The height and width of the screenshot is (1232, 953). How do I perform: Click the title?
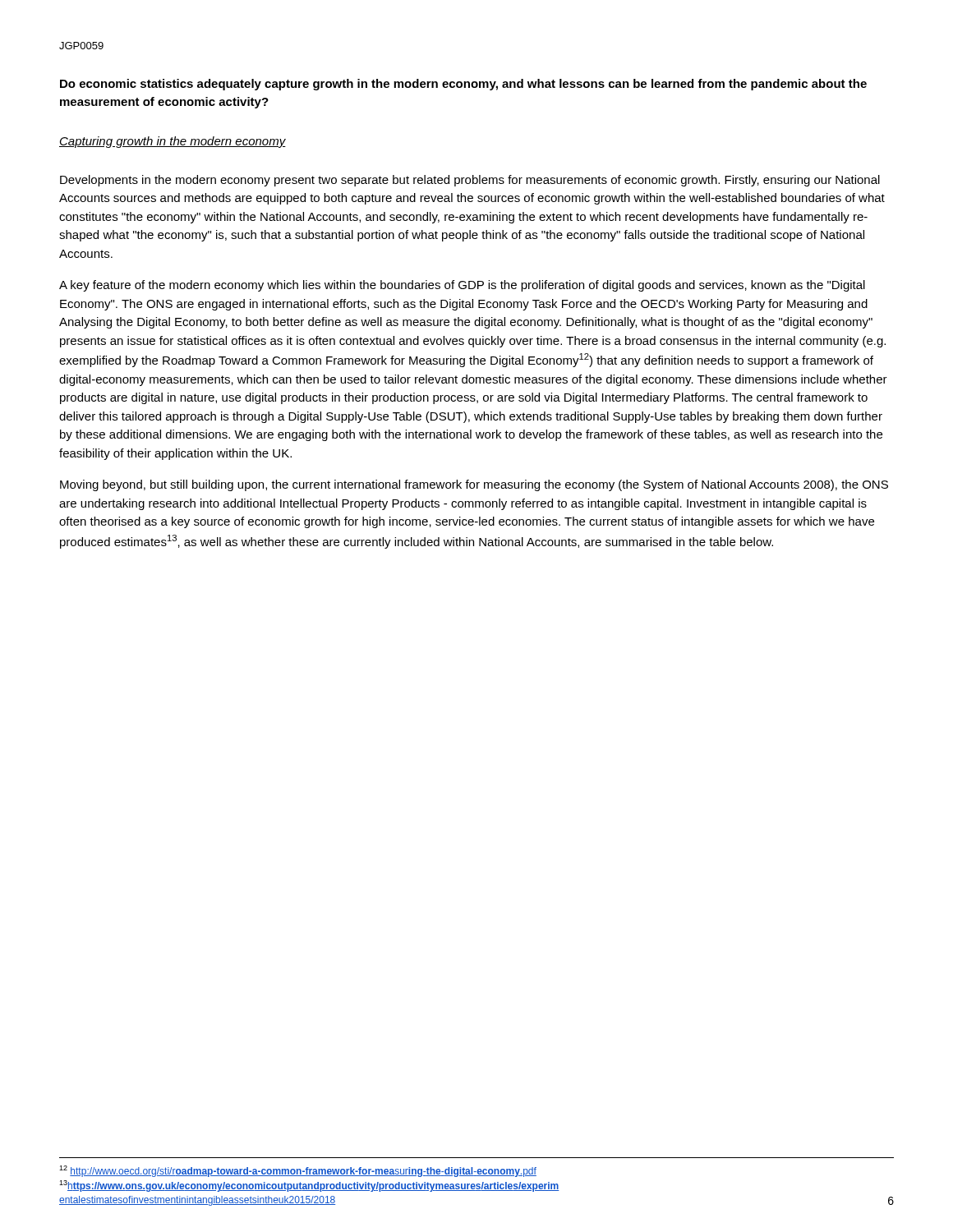[463, 92]
